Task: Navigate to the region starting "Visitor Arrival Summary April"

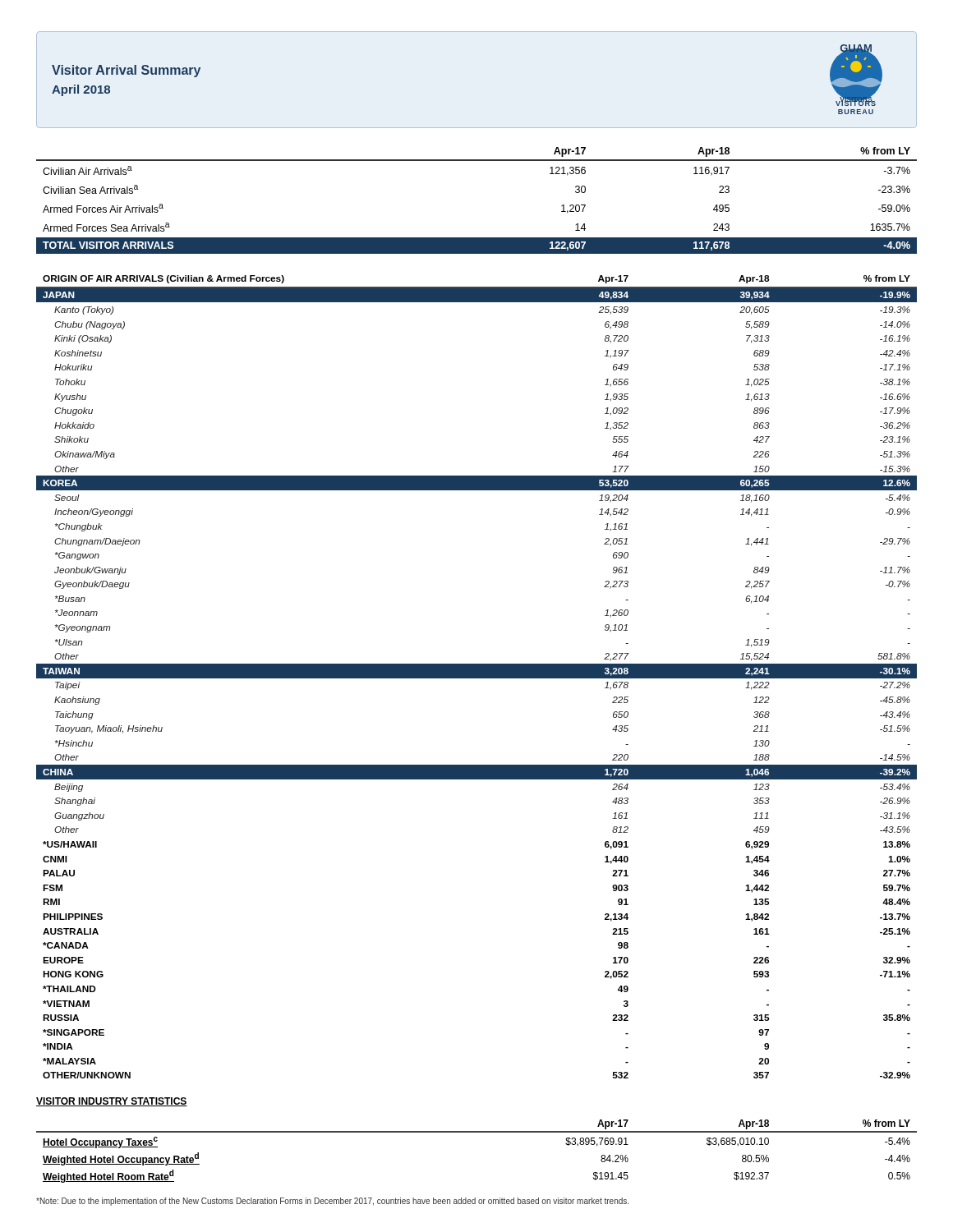Action: click(82, 74)
